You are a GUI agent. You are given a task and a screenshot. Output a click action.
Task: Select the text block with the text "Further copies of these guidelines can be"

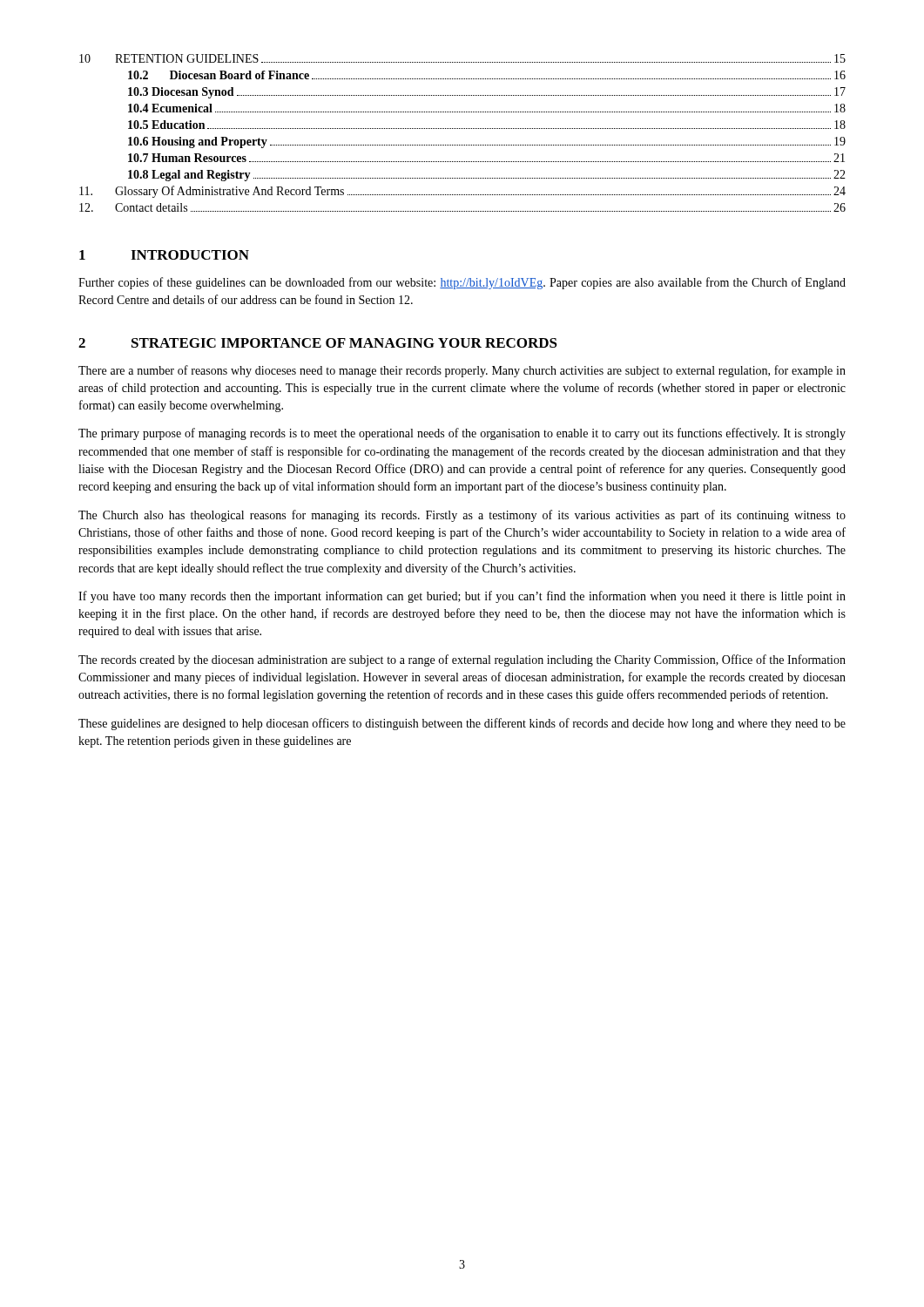(462, 292)
